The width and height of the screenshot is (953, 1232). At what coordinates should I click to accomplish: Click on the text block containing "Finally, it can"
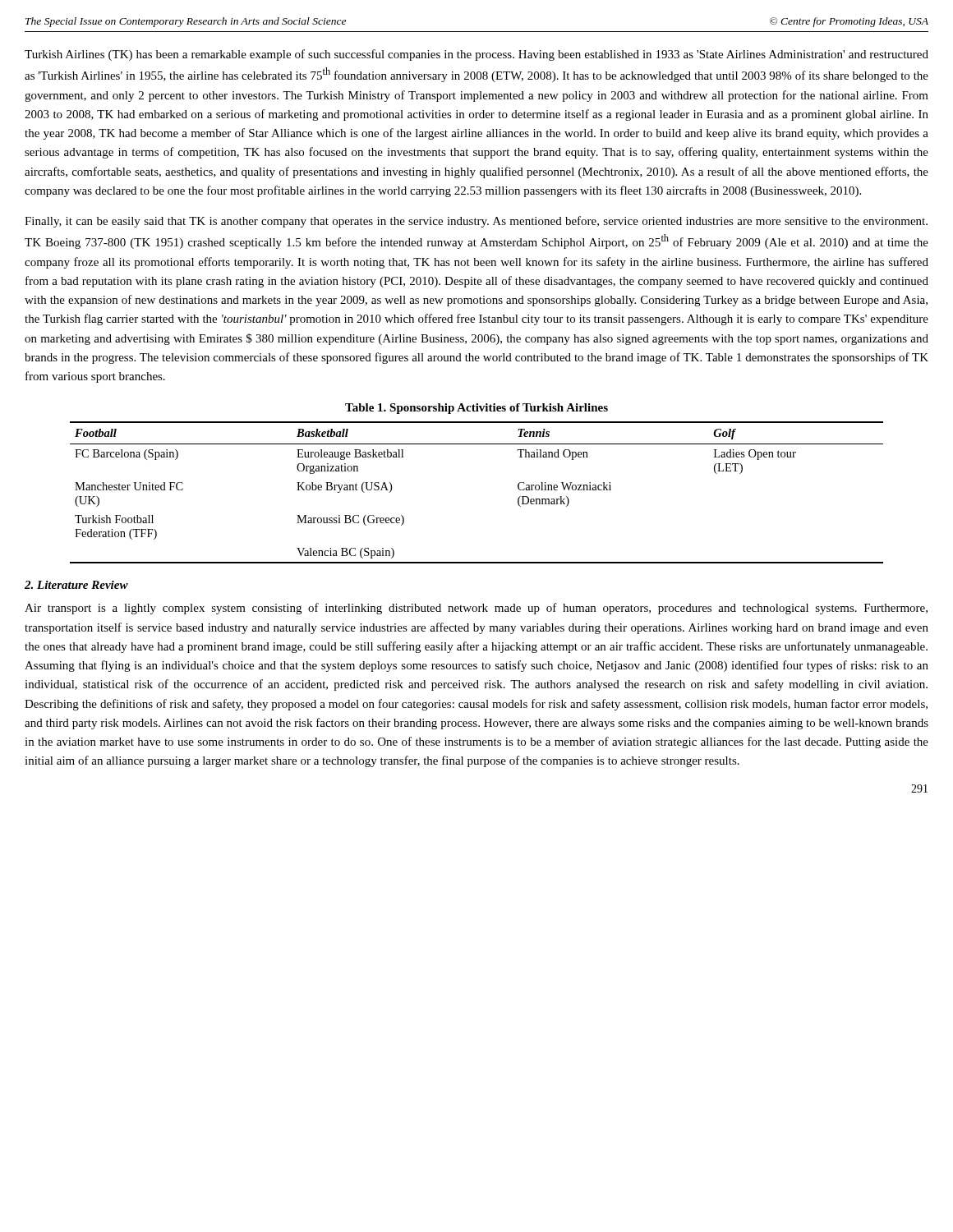(476, 299)
